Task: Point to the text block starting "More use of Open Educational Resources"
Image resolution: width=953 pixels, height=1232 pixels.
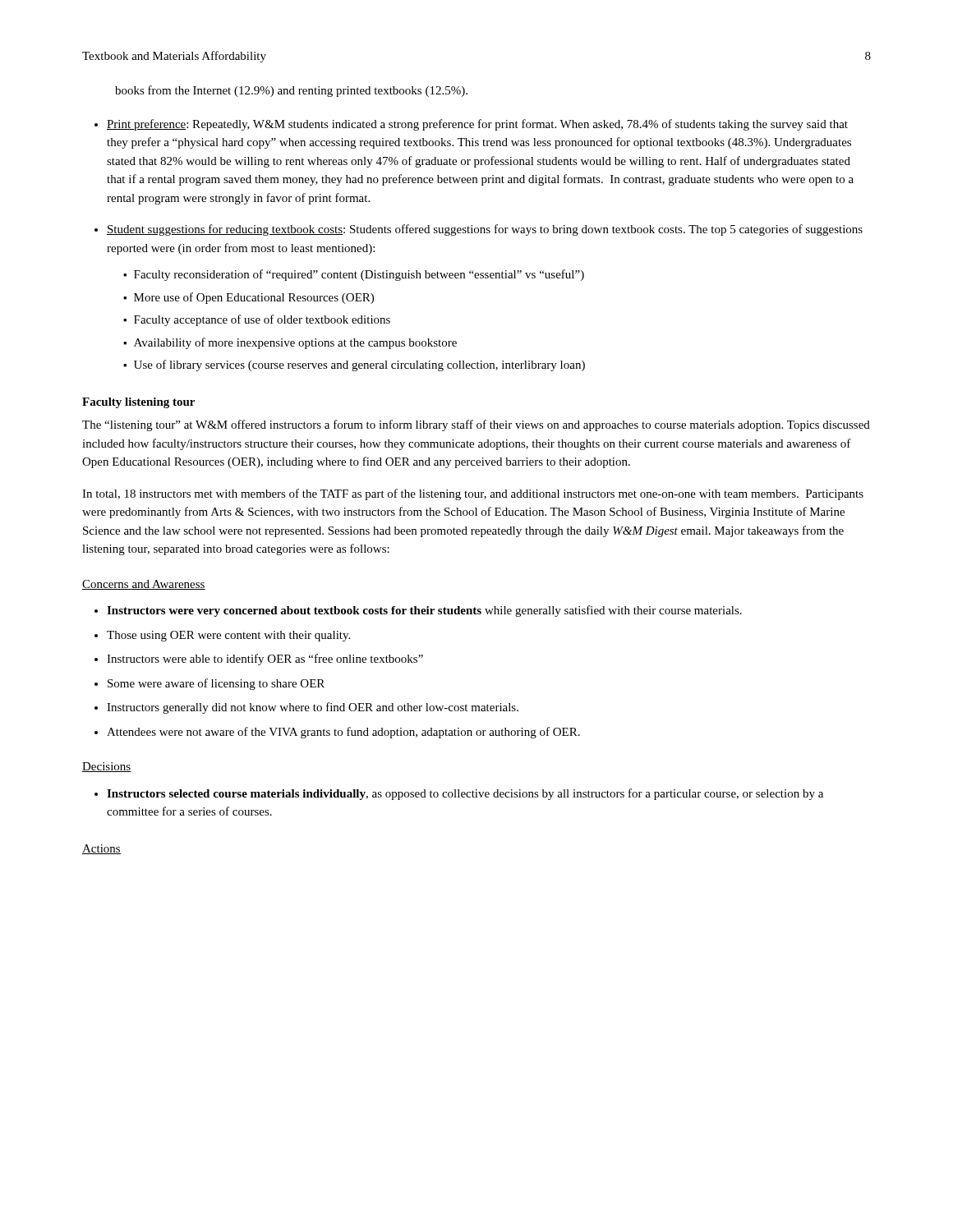Action: click(x=254, y=297)
